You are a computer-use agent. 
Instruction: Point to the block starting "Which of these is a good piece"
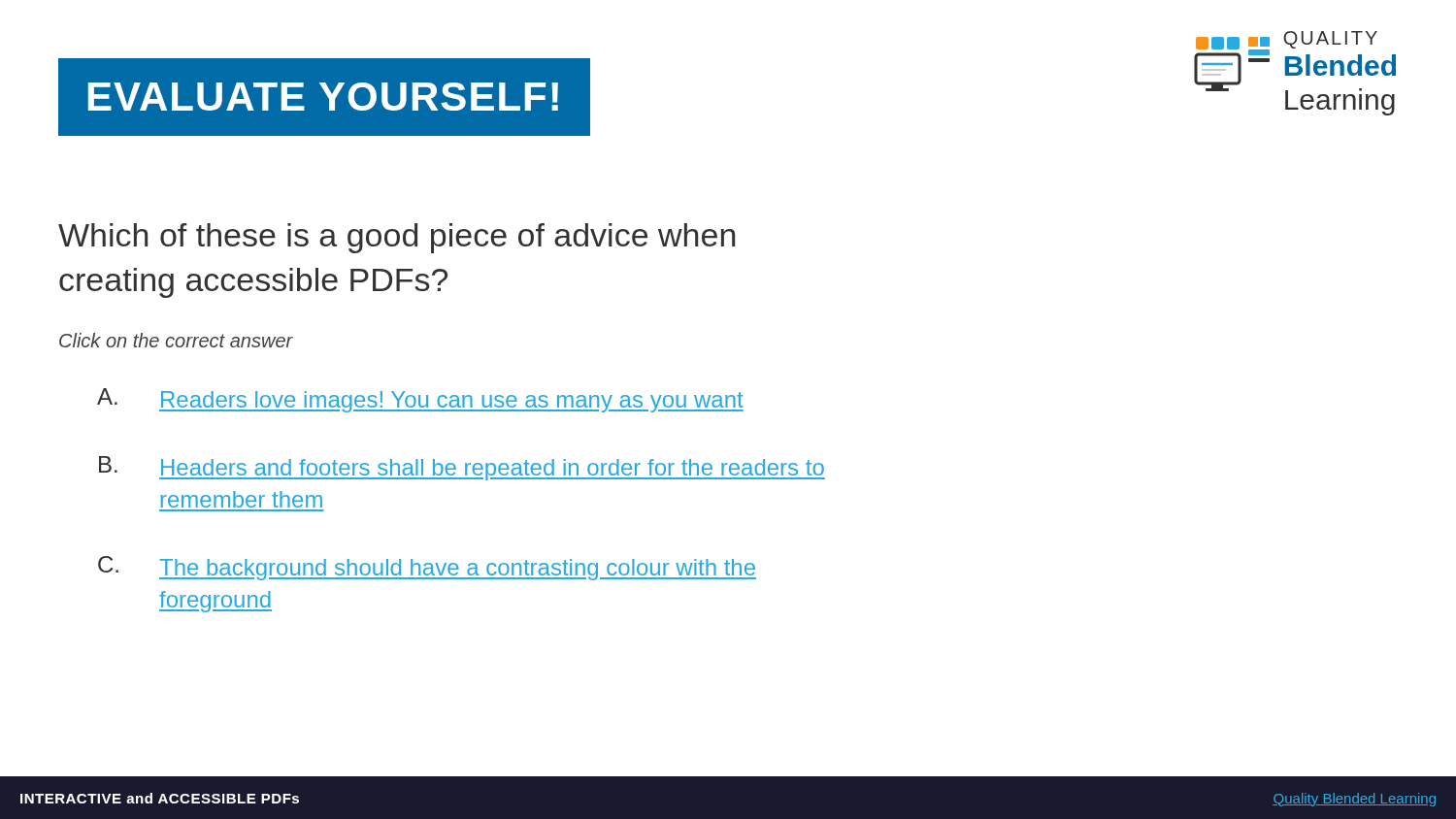pyautogui.click(x=398, y=257)
